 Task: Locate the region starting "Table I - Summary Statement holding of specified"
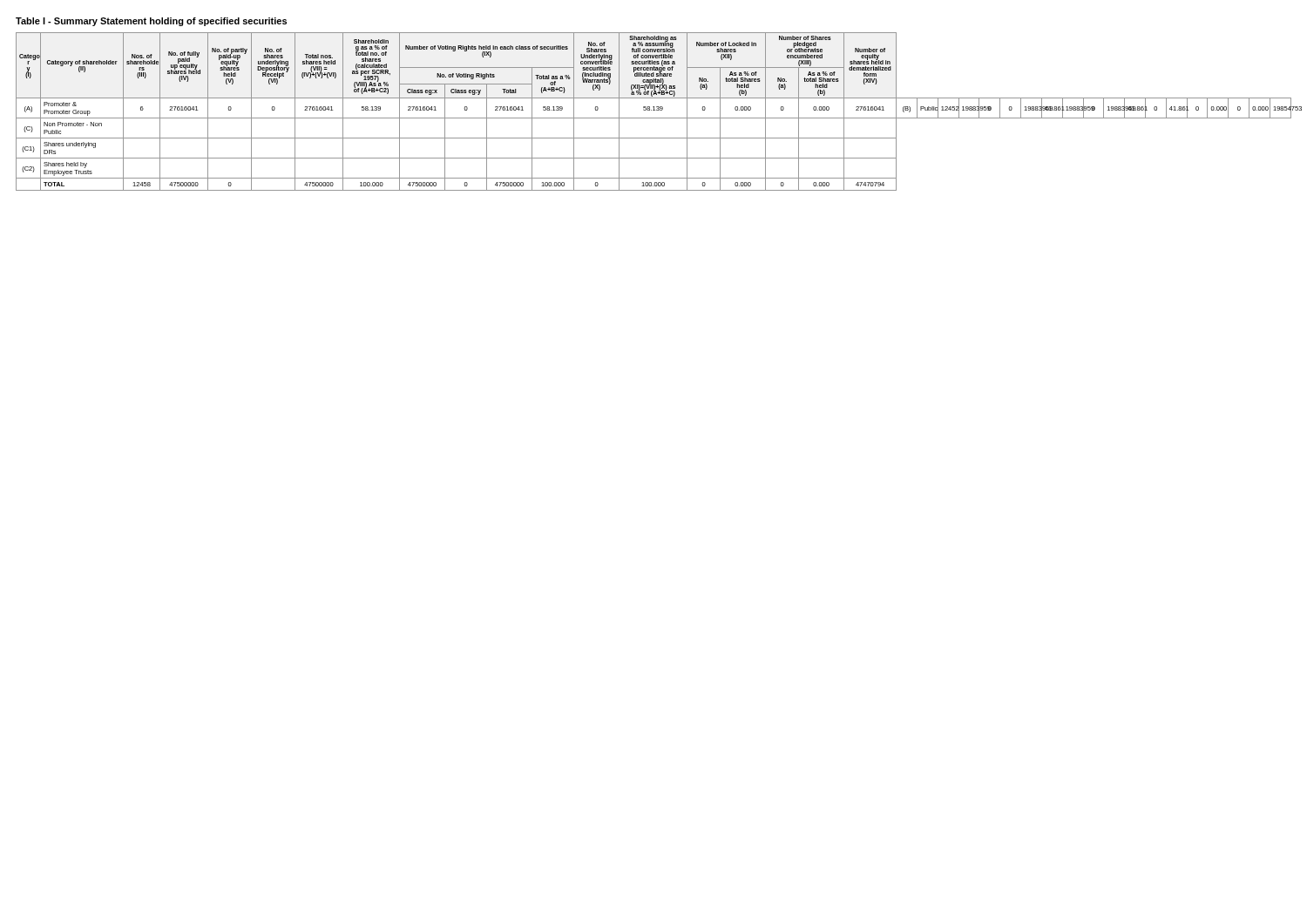coord(151,21)
